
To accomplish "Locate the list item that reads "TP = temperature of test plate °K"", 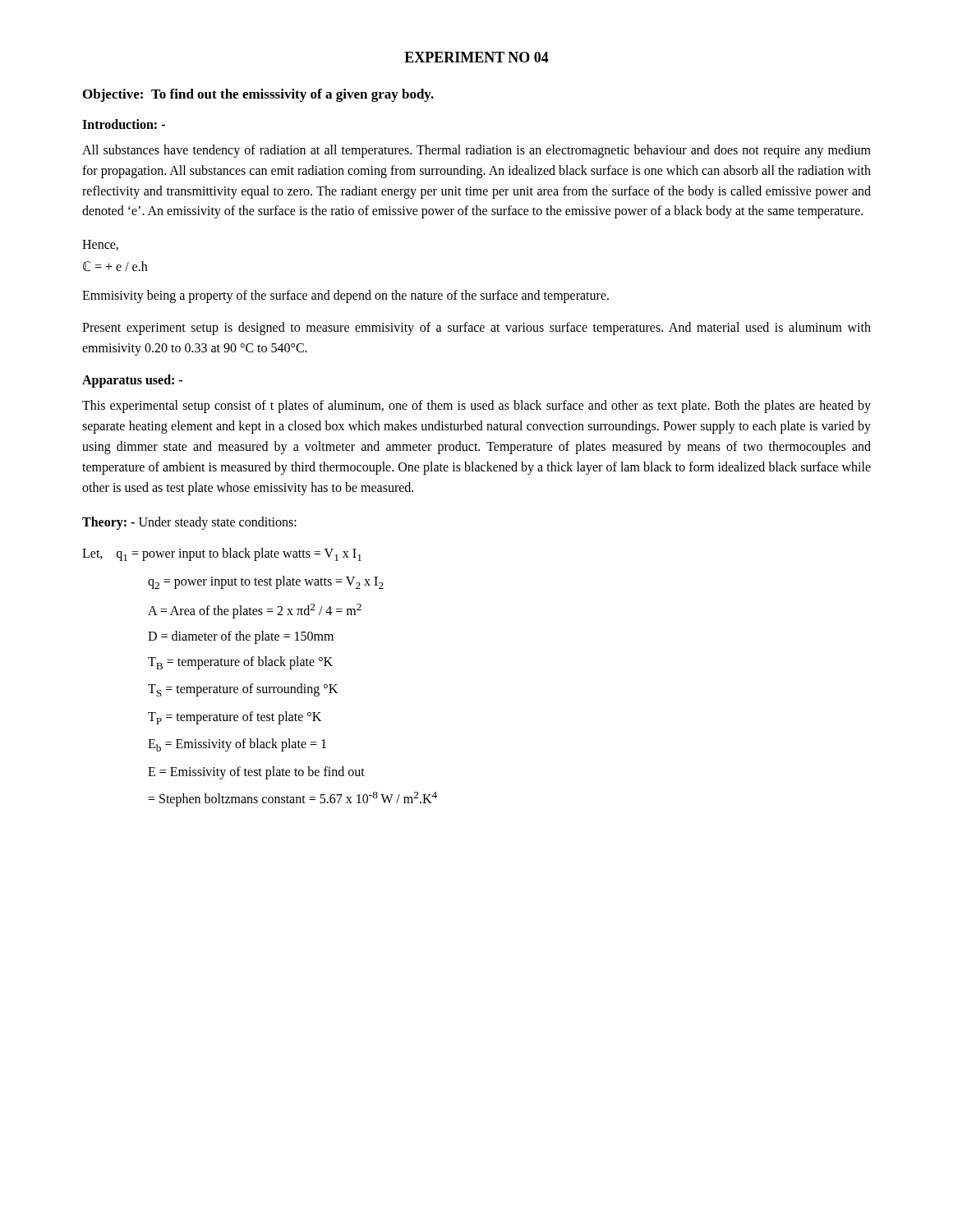I will click(235, 718).
